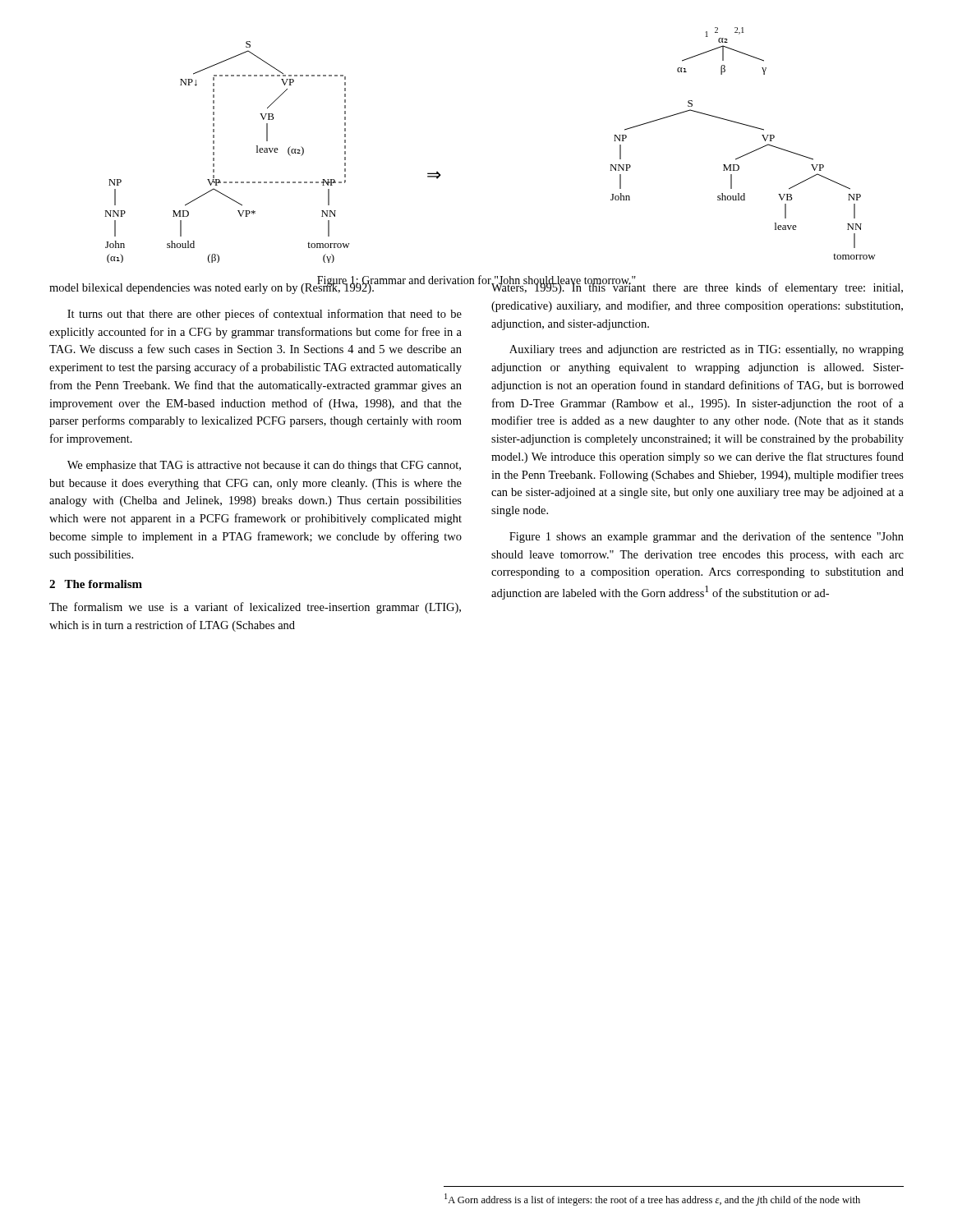The width and height of the screenshot is (953, 1232).
Task: Locate the region starting "2 The formalism"
Action: [x=96, y=584]
